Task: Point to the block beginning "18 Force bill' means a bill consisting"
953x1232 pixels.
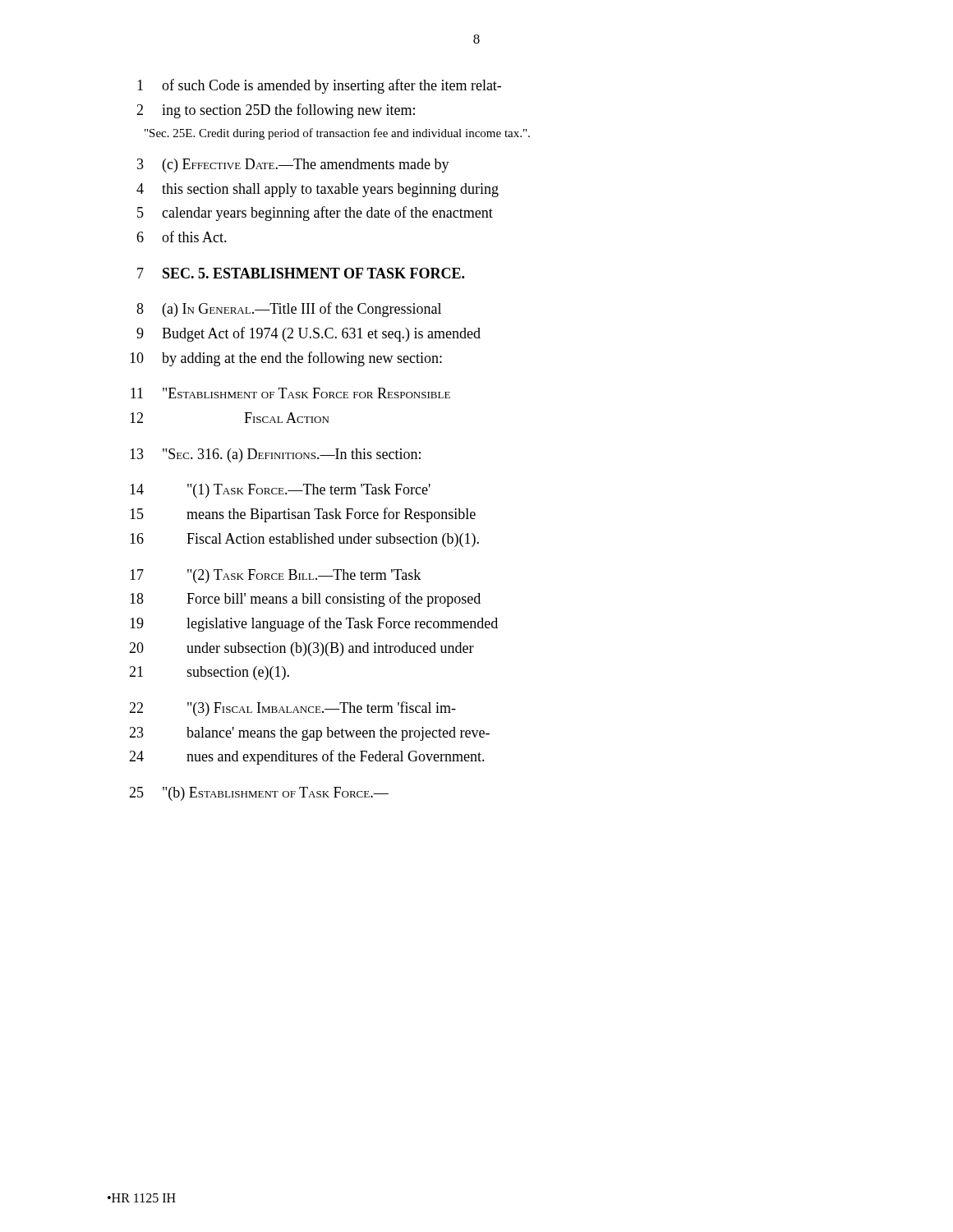Action: click(489, 600)
